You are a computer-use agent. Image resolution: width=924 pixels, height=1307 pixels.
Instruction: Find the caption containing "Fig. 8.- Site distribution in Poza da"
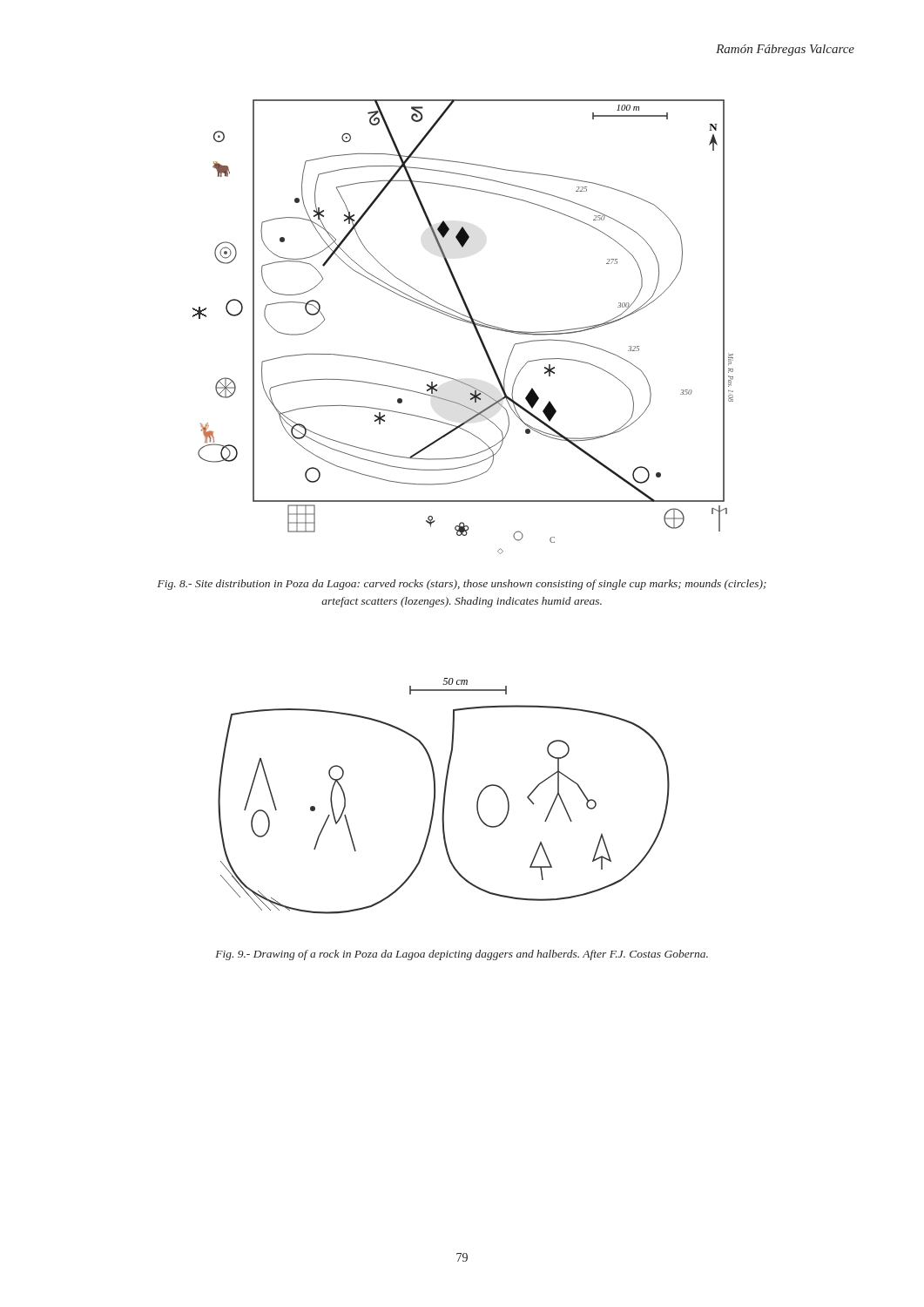click(x=462, y=592)
